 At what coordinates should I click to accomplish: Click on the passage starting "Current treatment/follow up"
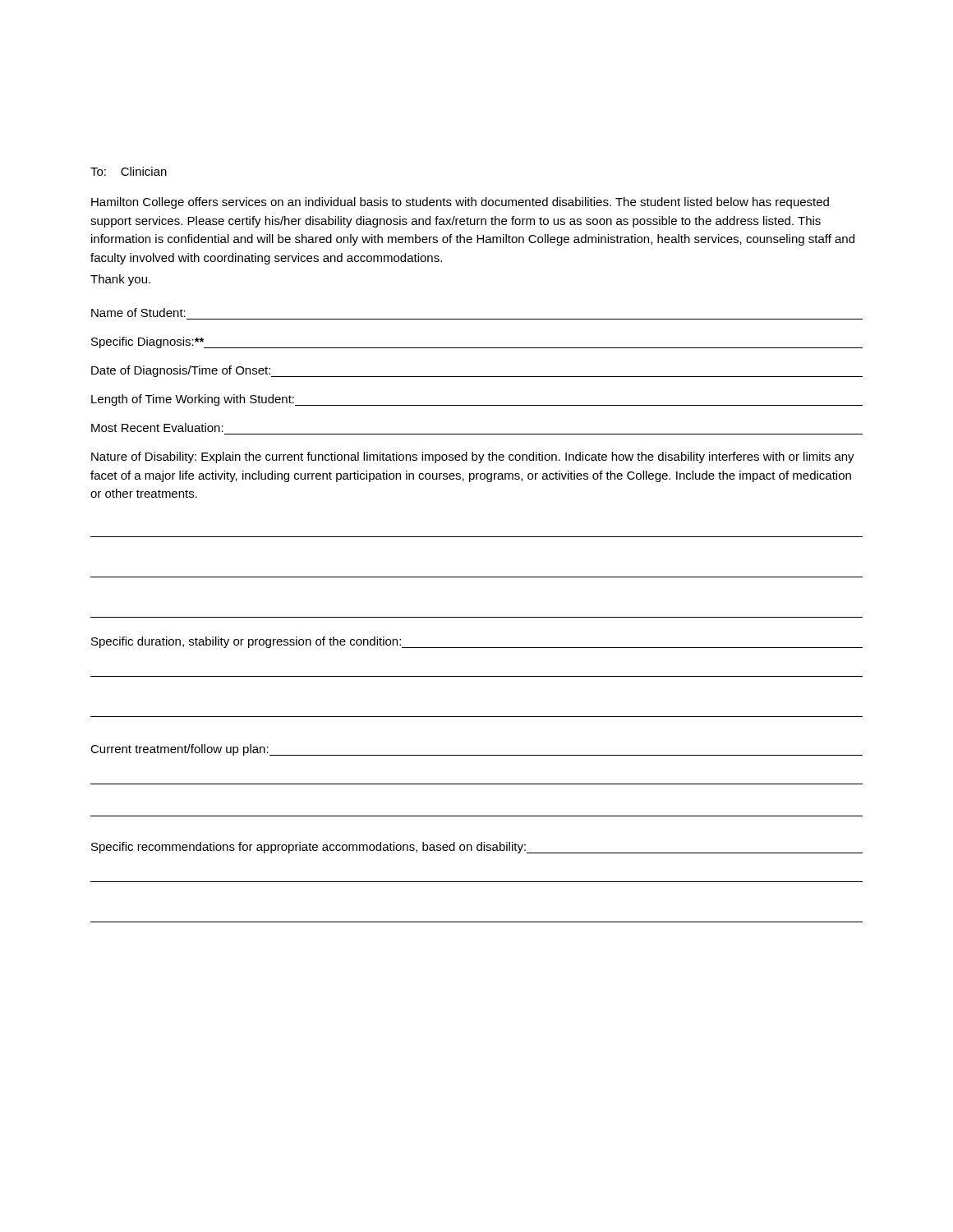(476, 747)
